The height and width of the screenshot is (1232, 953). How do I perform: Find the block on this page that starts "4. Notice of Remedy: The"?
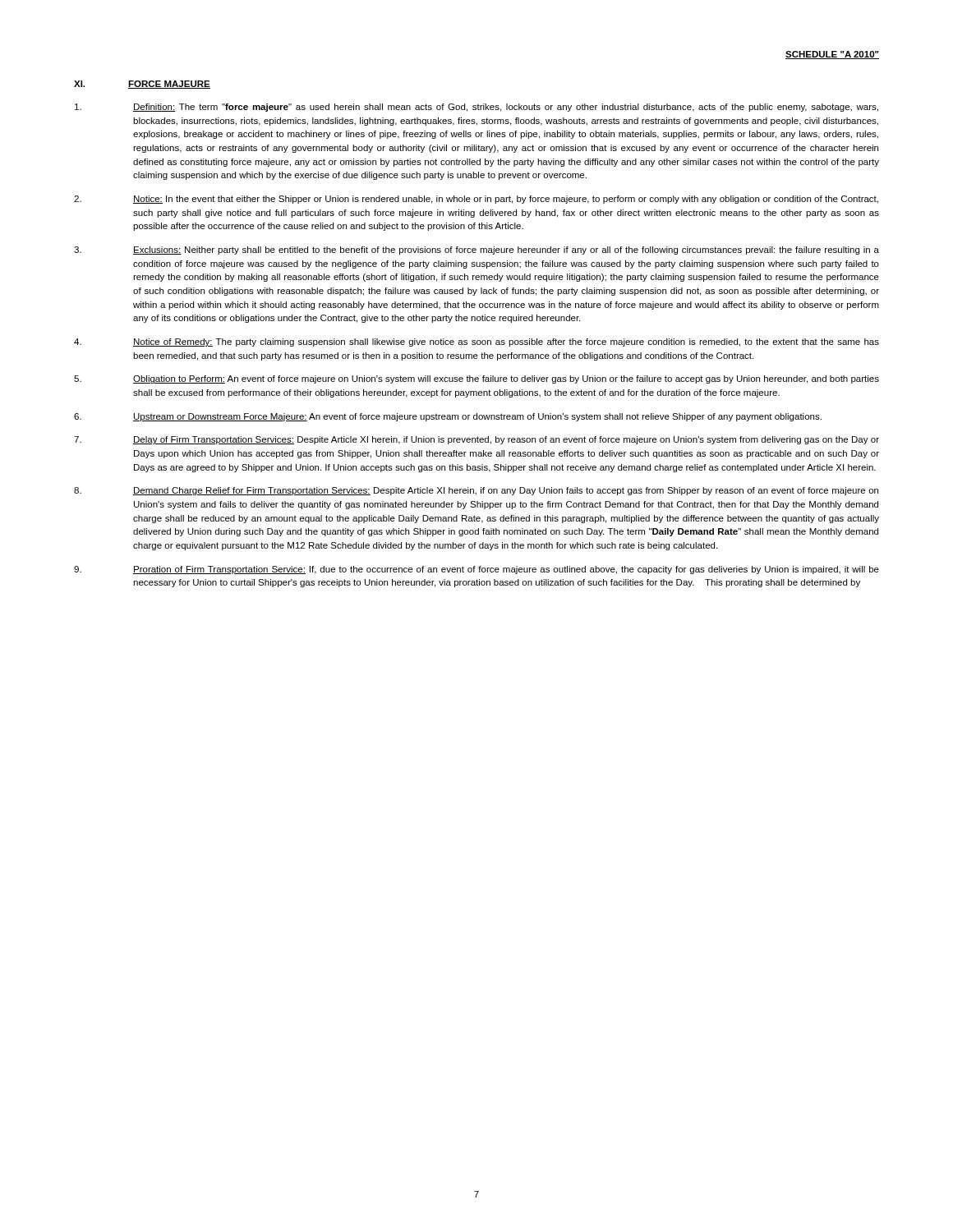476,349
